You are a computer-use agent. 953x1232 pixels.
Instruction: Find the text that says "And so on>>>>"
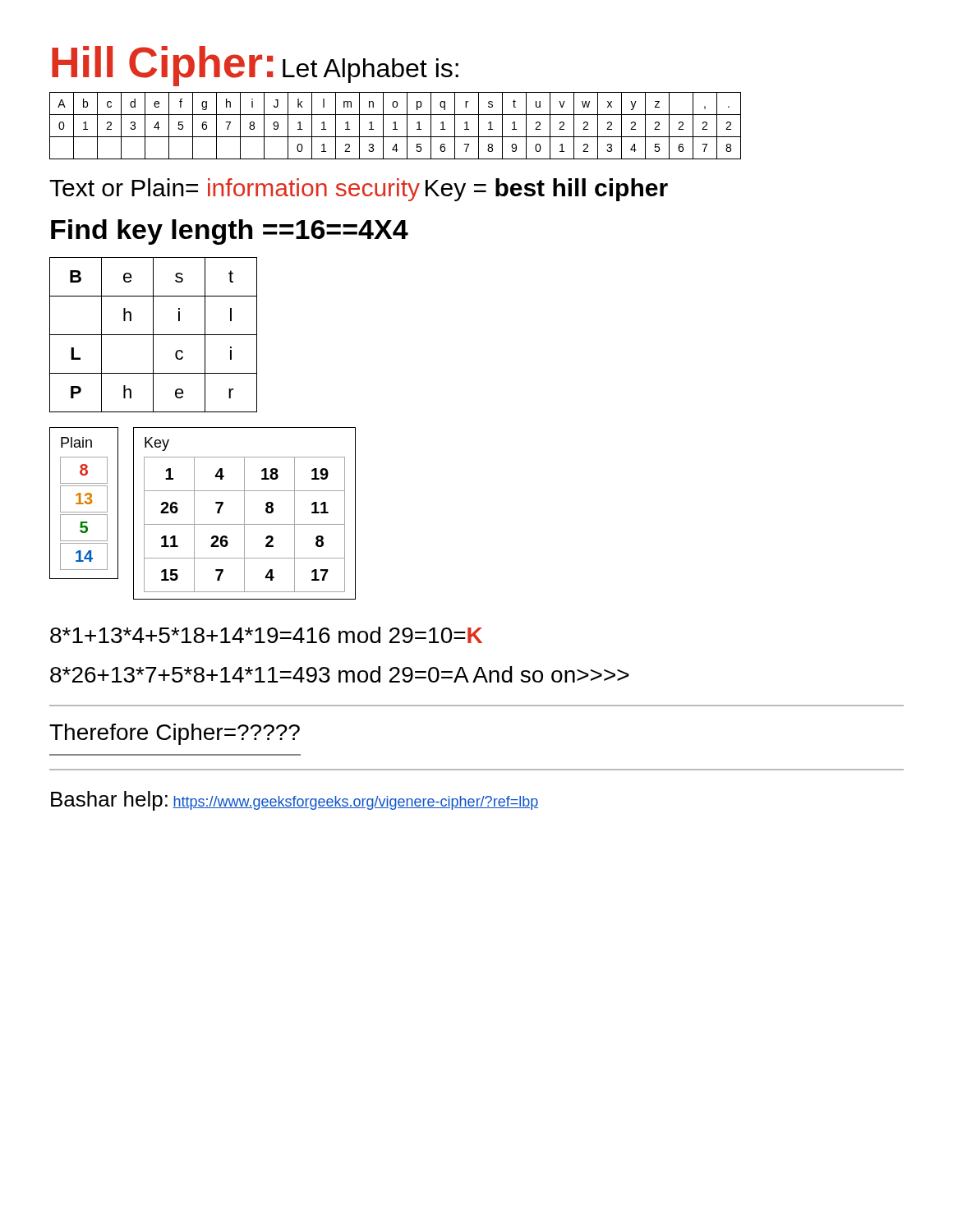coord(551,675)
